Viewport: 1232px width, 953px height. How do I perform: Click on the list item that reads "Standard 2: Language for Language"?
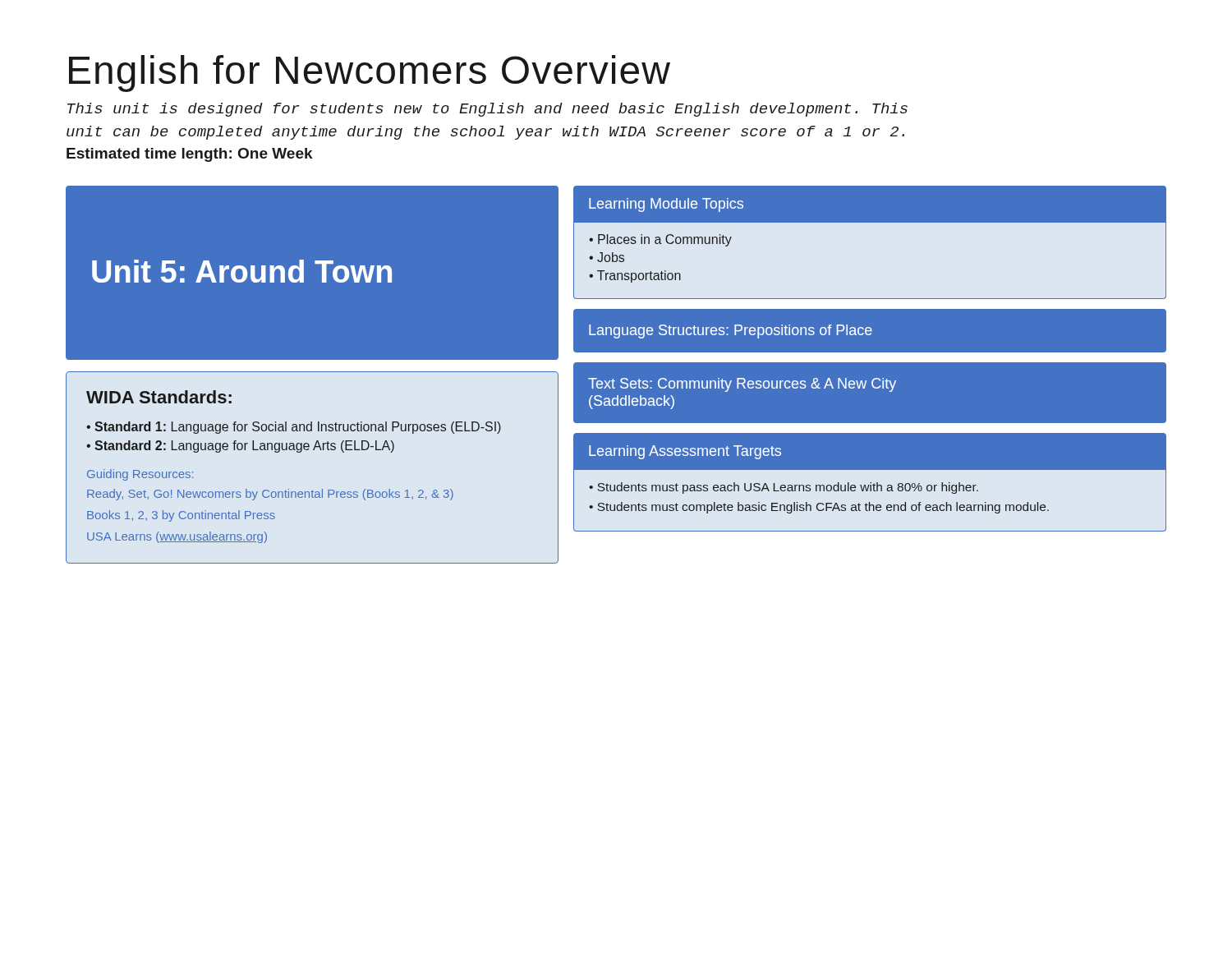(245, 446)
